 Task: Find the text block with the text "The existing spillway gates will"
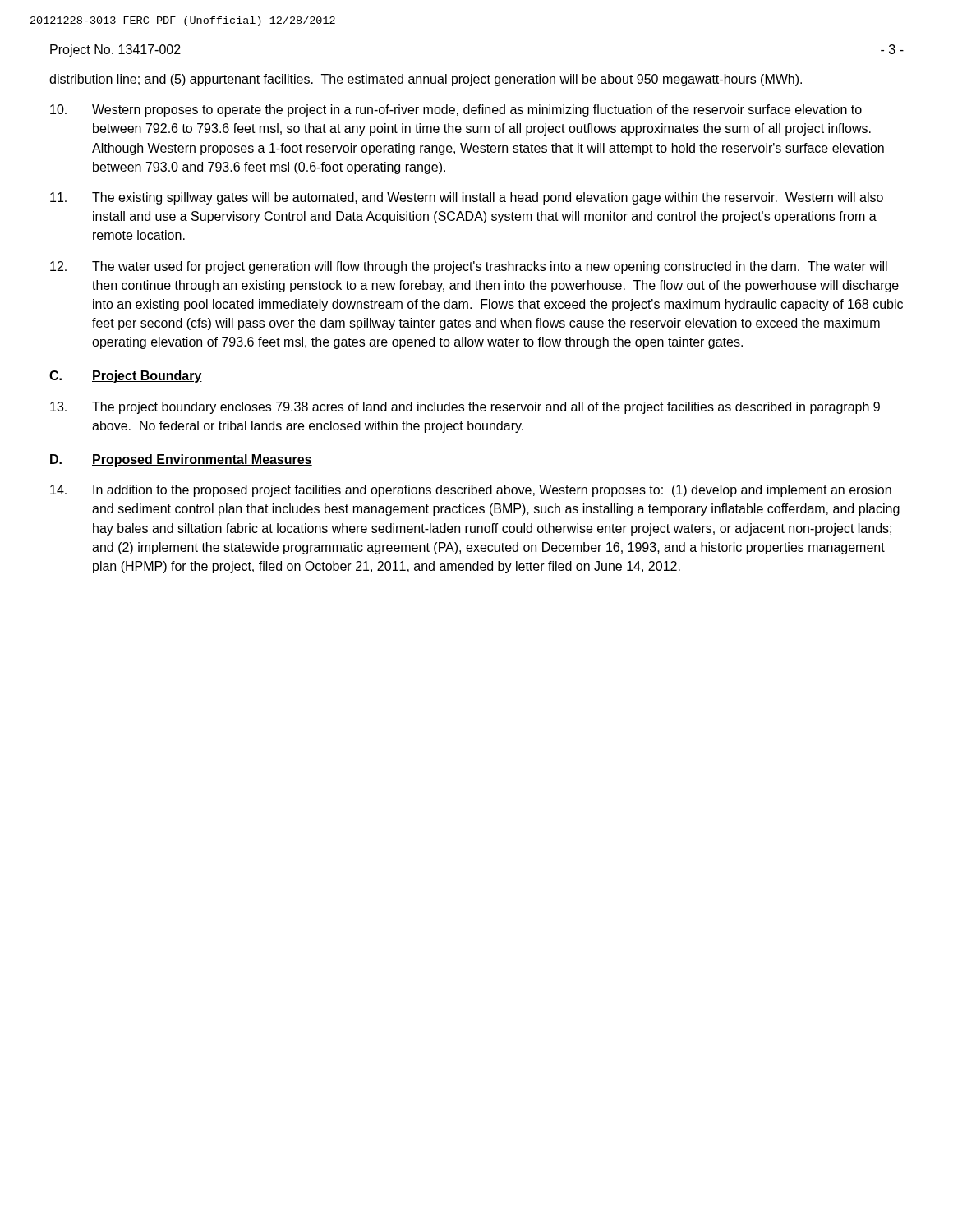[x=476, y=217]
